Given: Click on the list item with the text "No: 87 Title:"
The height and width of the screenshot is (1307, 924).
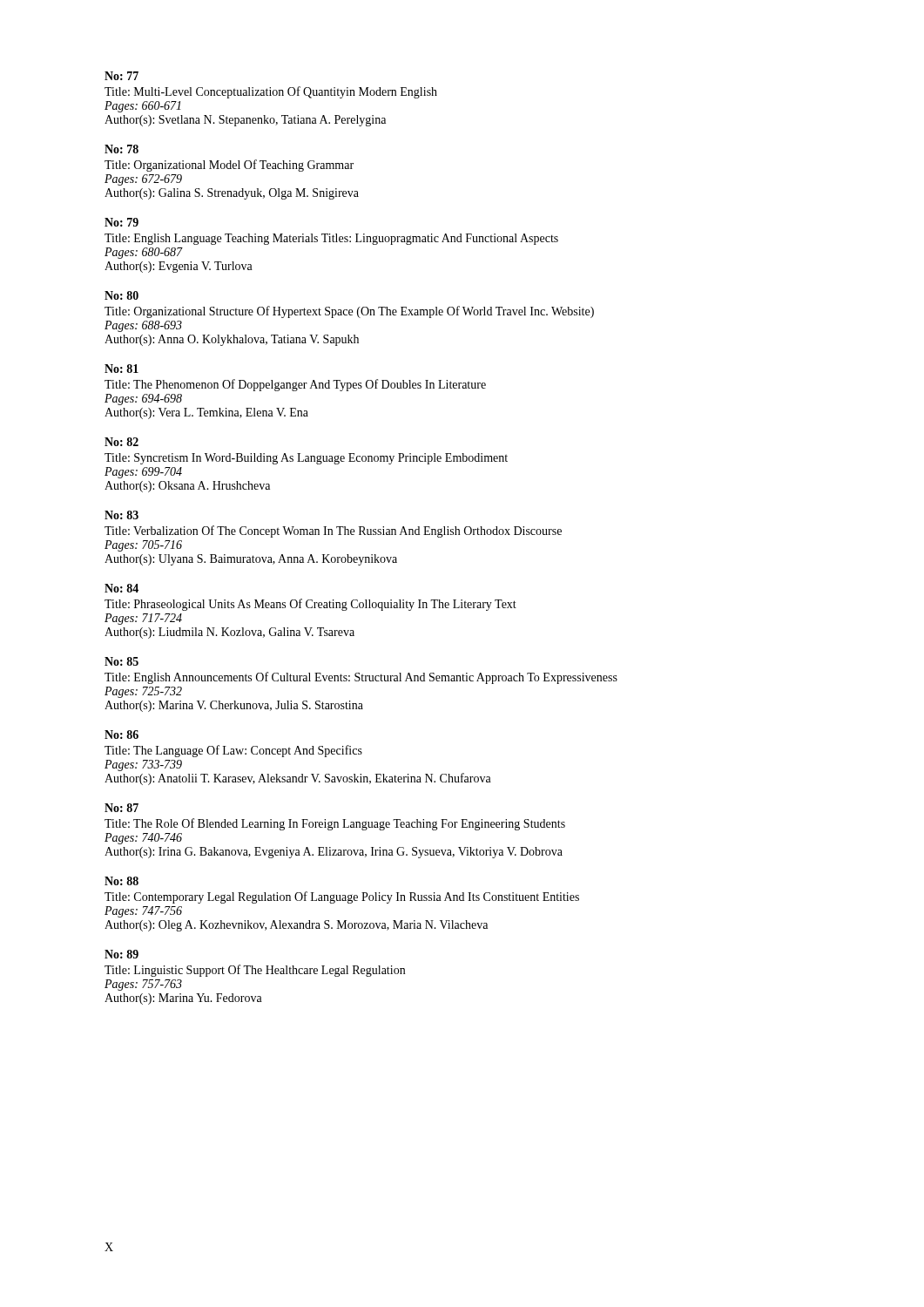Looking at the screenshot, I should tap(462, 830).
